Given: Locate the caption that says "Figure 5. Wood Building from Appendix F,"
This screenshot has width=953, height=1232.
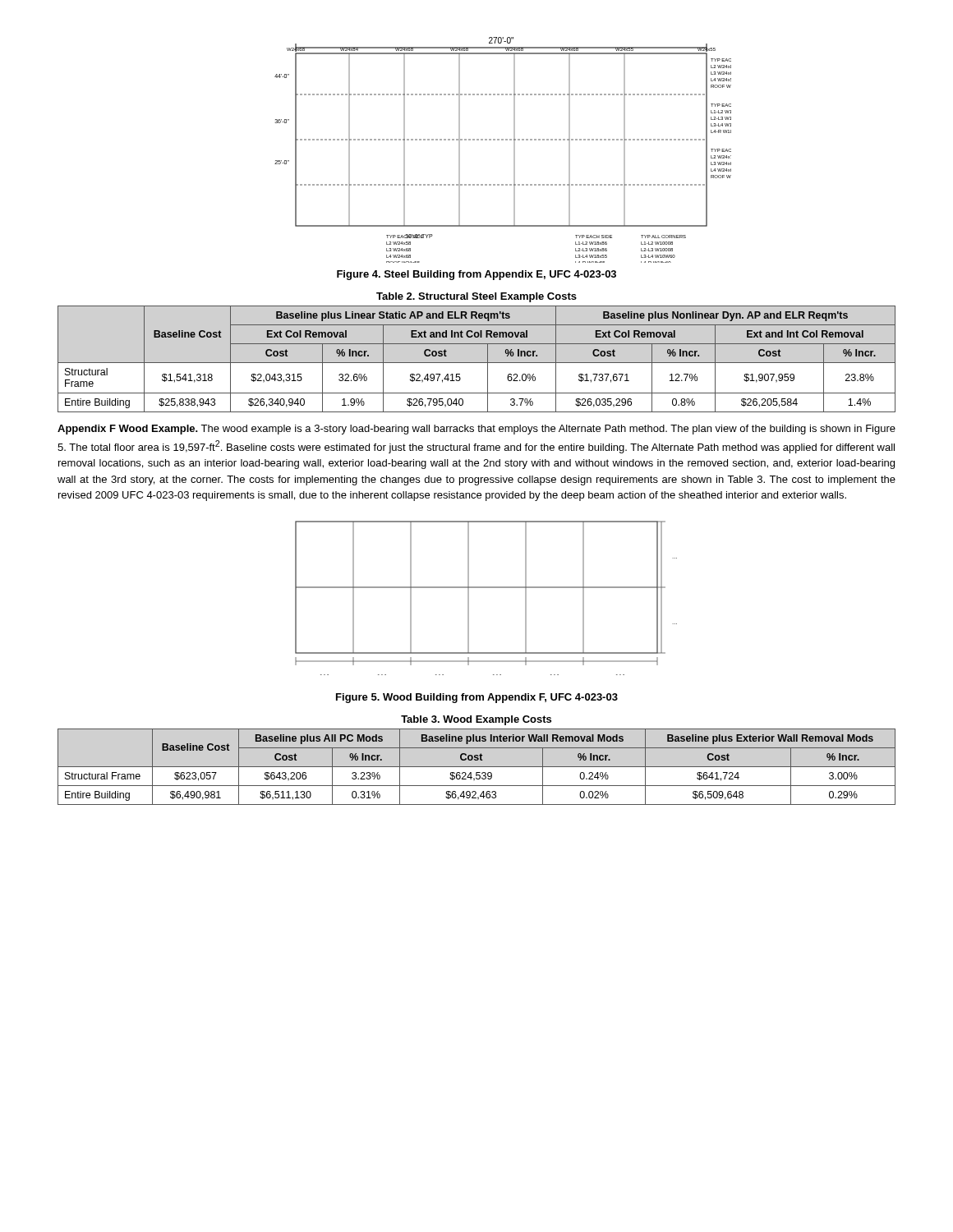Looking at the screenshot, I should (476, 697).
